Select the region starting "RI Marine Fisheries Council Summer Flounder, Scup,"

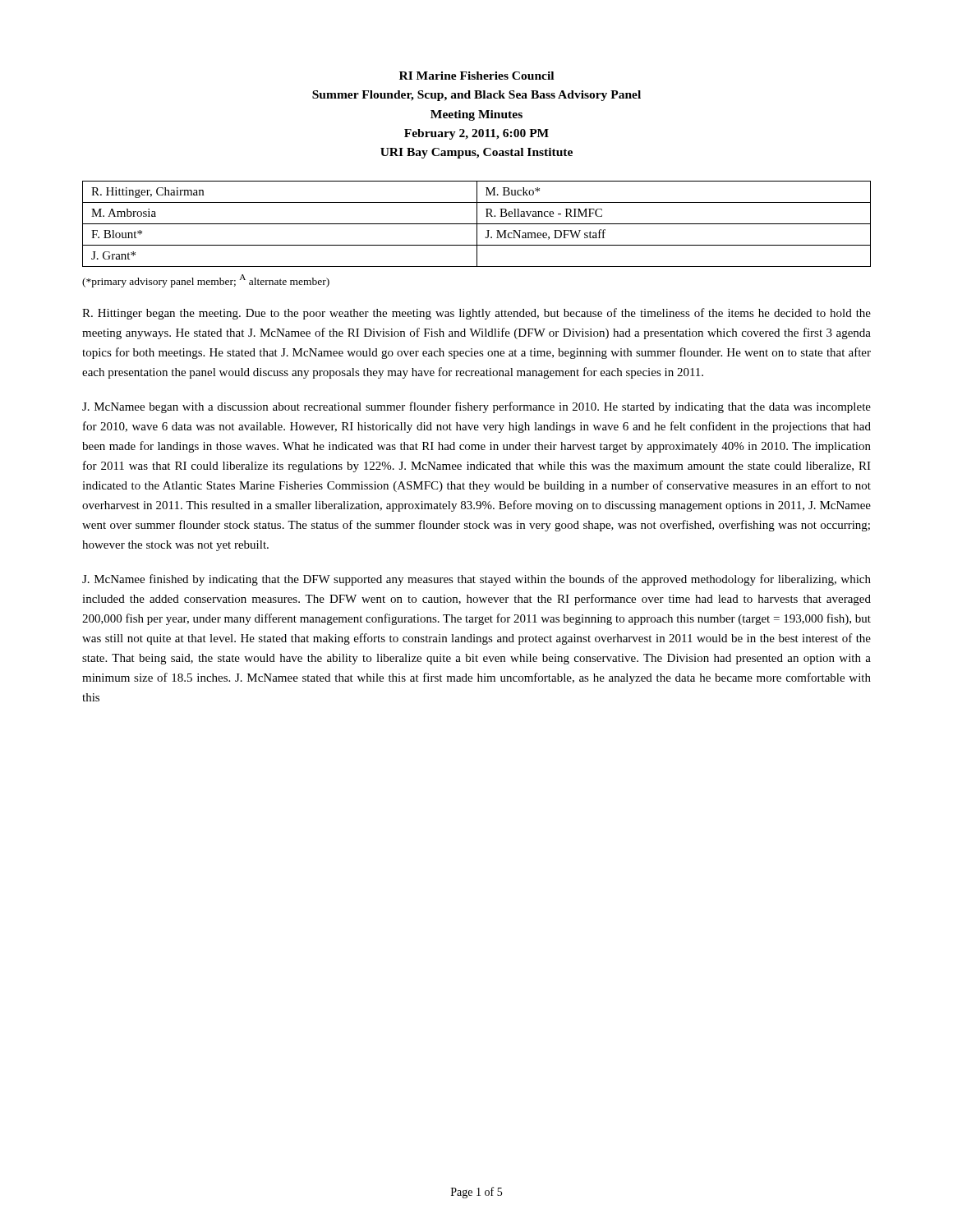tap(476, 113)
